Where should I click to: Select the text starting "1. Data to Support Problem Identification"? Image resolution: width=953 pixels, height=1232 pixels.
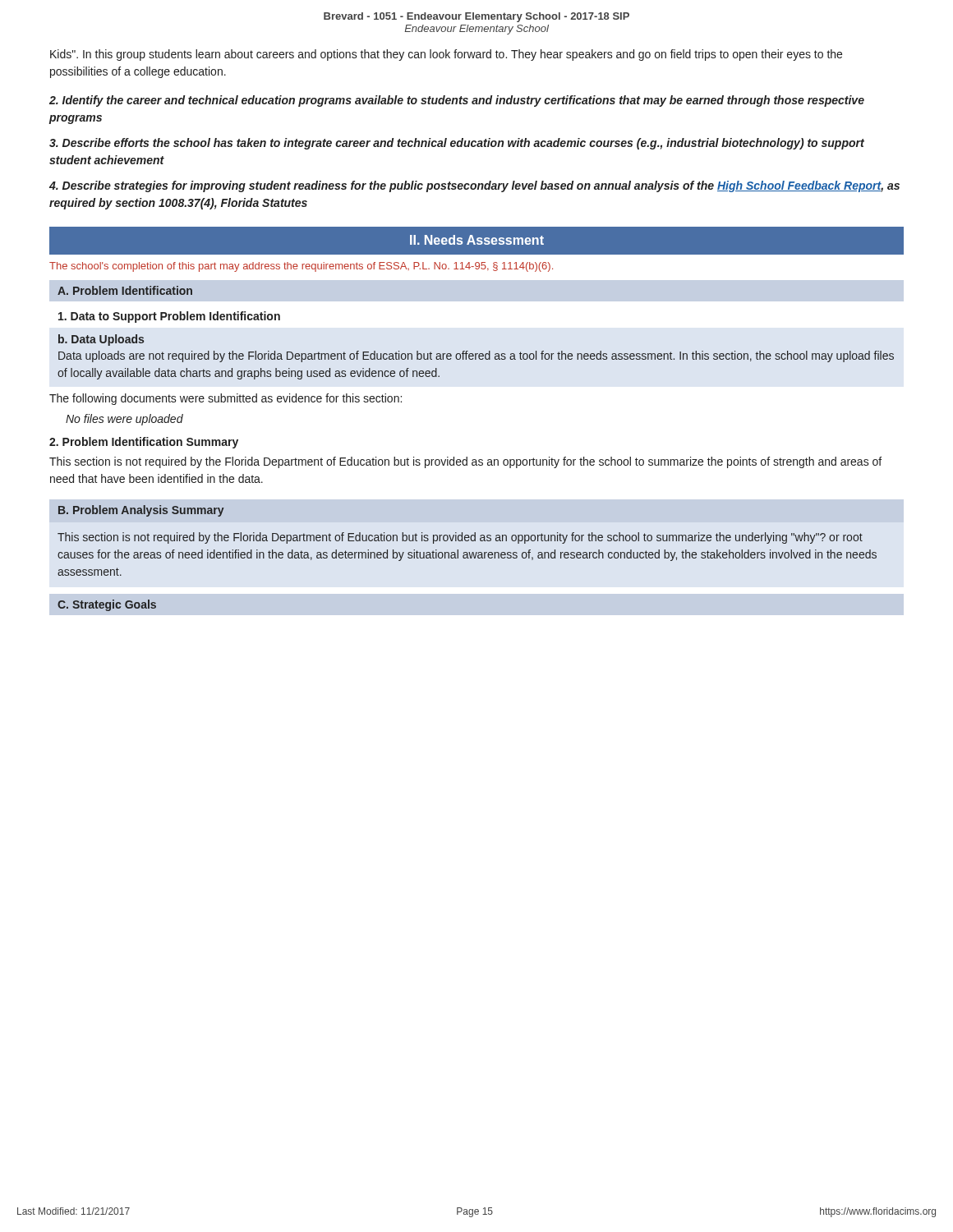click(169, 316)
